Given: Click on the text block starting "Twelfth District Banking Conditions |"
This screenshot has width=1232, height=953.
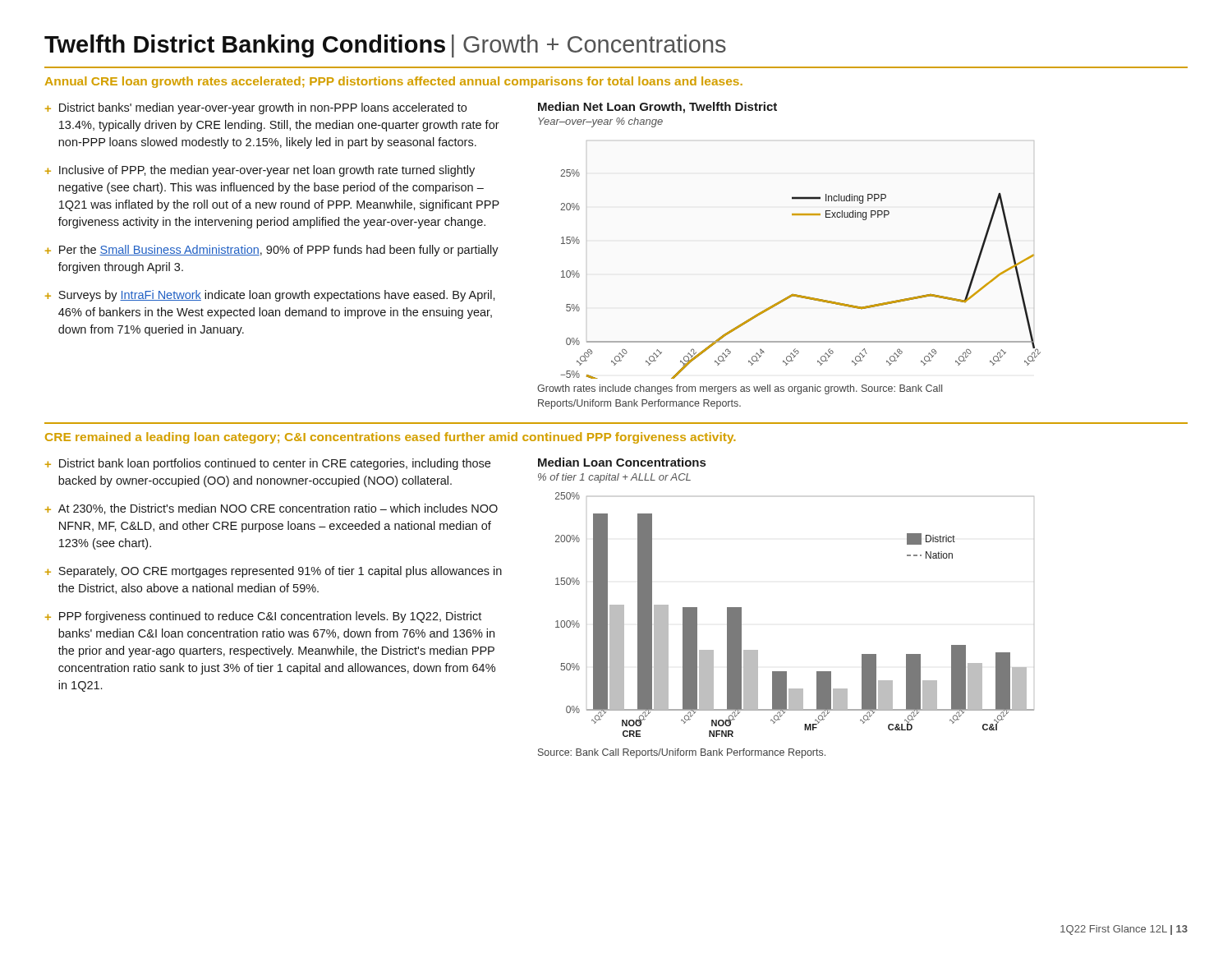Looking at the screenshot, I should point(385,44).
